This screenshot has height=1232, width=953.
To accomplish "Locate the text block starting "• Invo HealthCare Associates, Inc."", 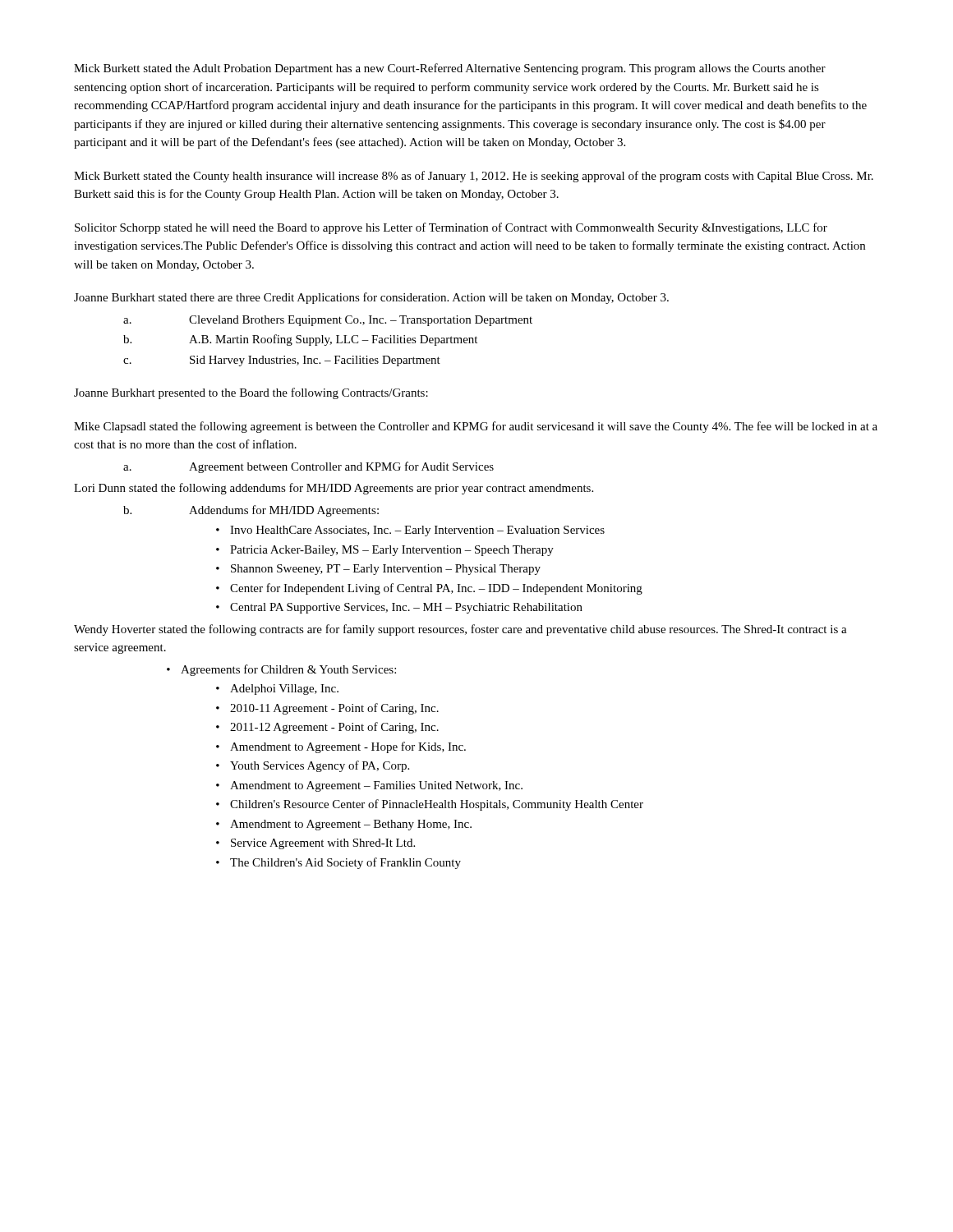I will click(542, 530).
